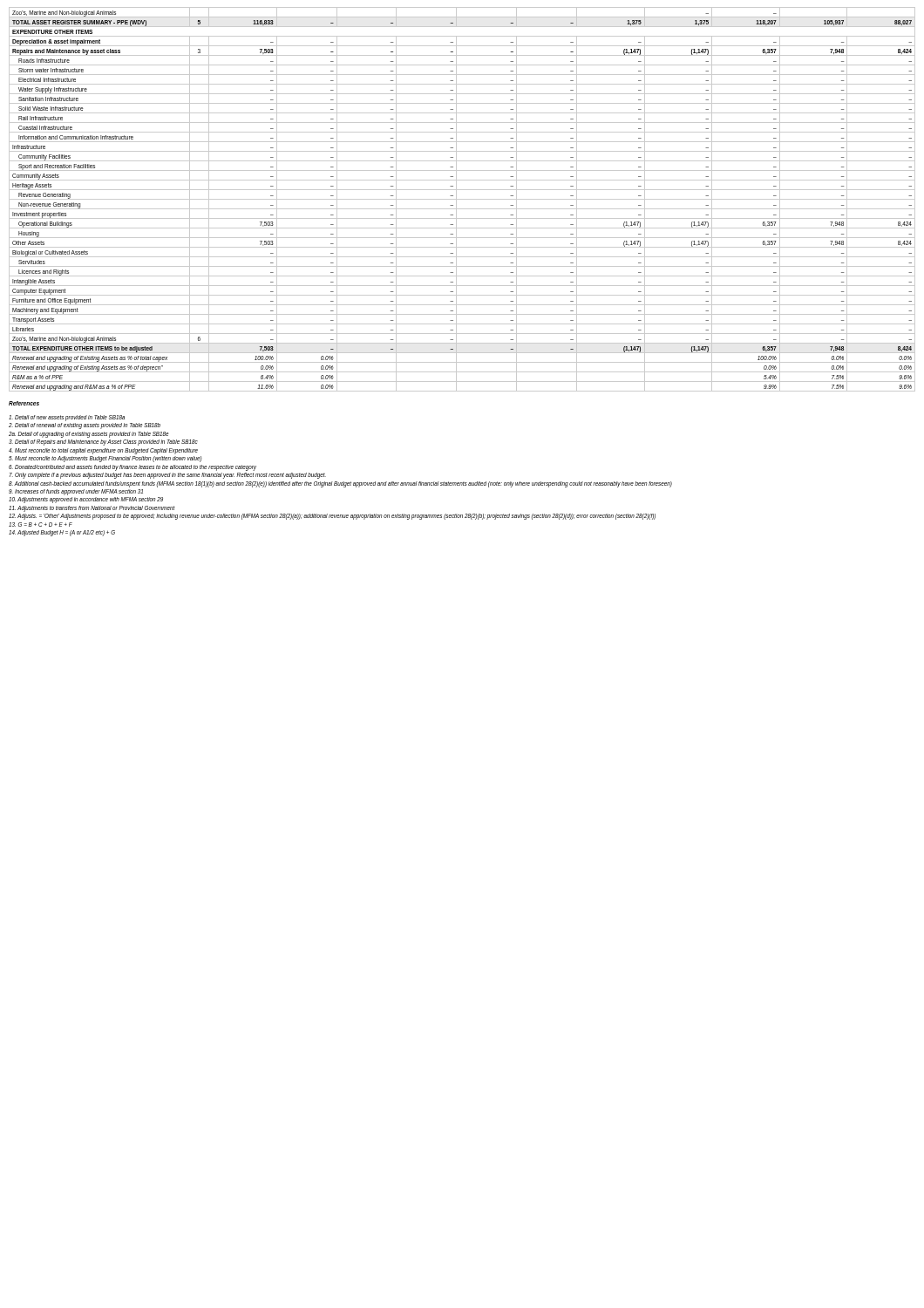Select the footnote with the text "Must reconcile to Adjustments"
The width and height of the screenshot is (924, 1308).
(105, 458)
